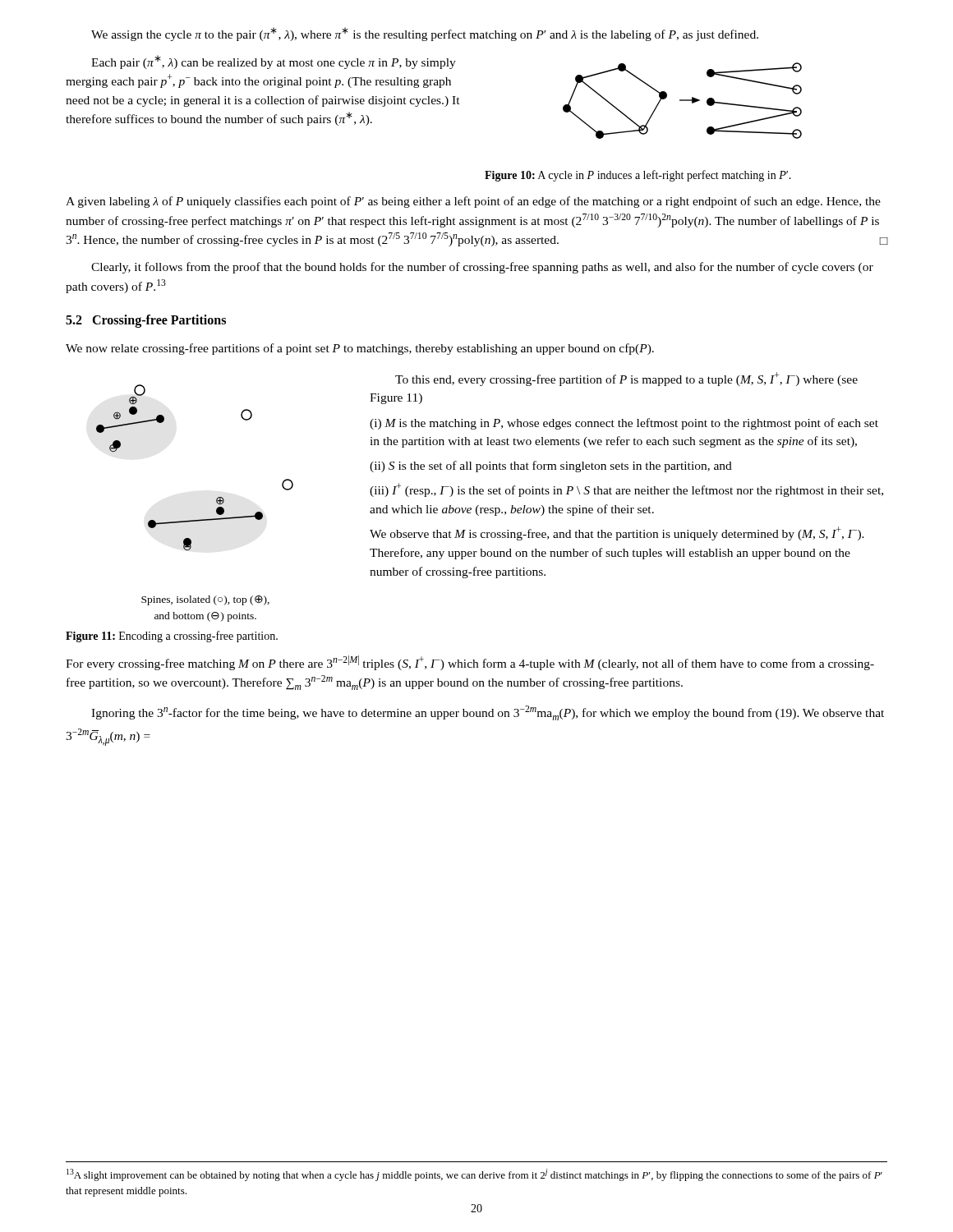Locate the caption that says "Figure 10: A cycle in P"
Image resolution: width=953 pixels, height=1232 pixels.
click(638, 175)
